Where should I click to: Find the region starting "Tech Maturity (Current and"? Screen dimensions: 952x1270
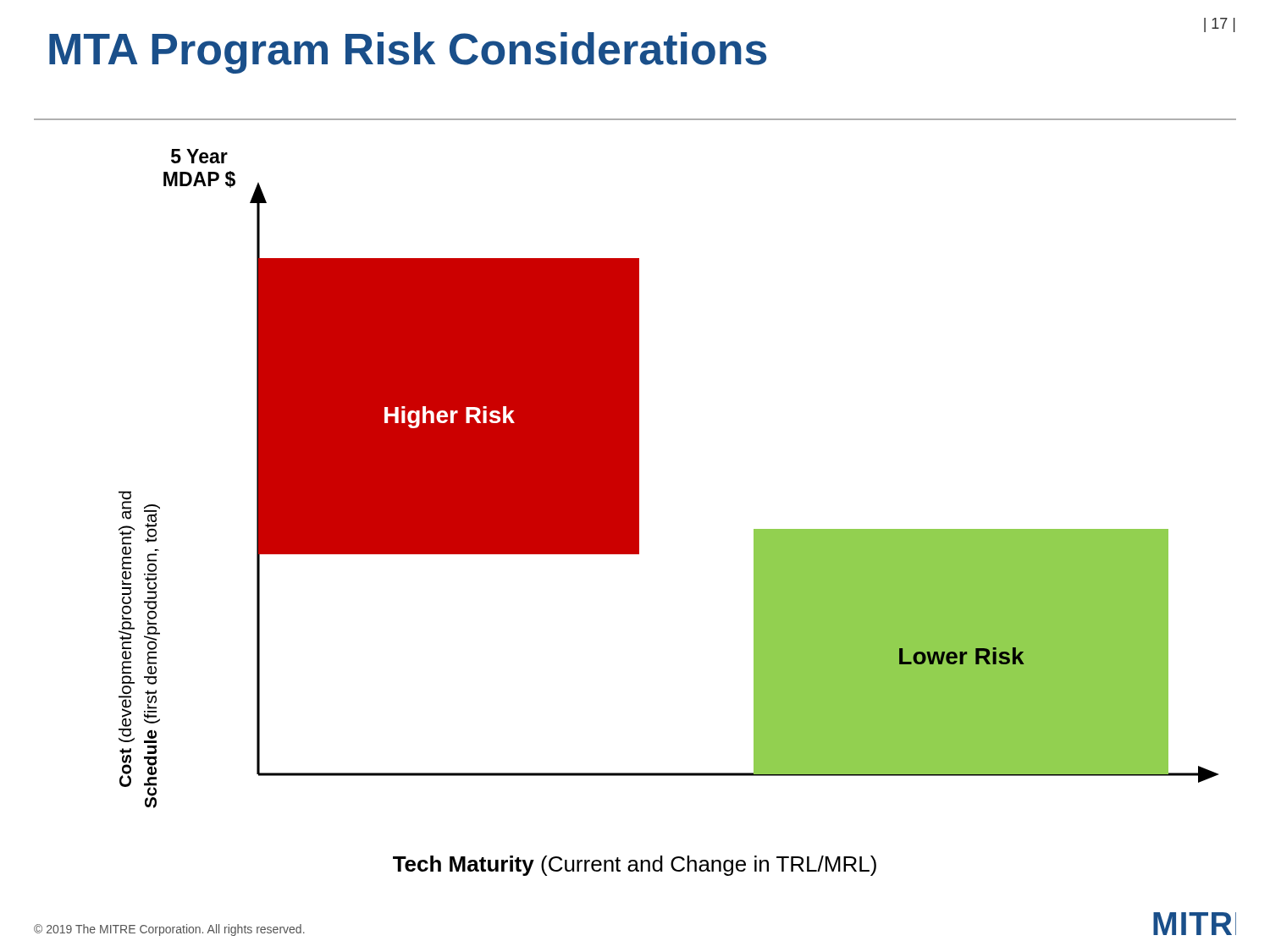click(635, 864)
